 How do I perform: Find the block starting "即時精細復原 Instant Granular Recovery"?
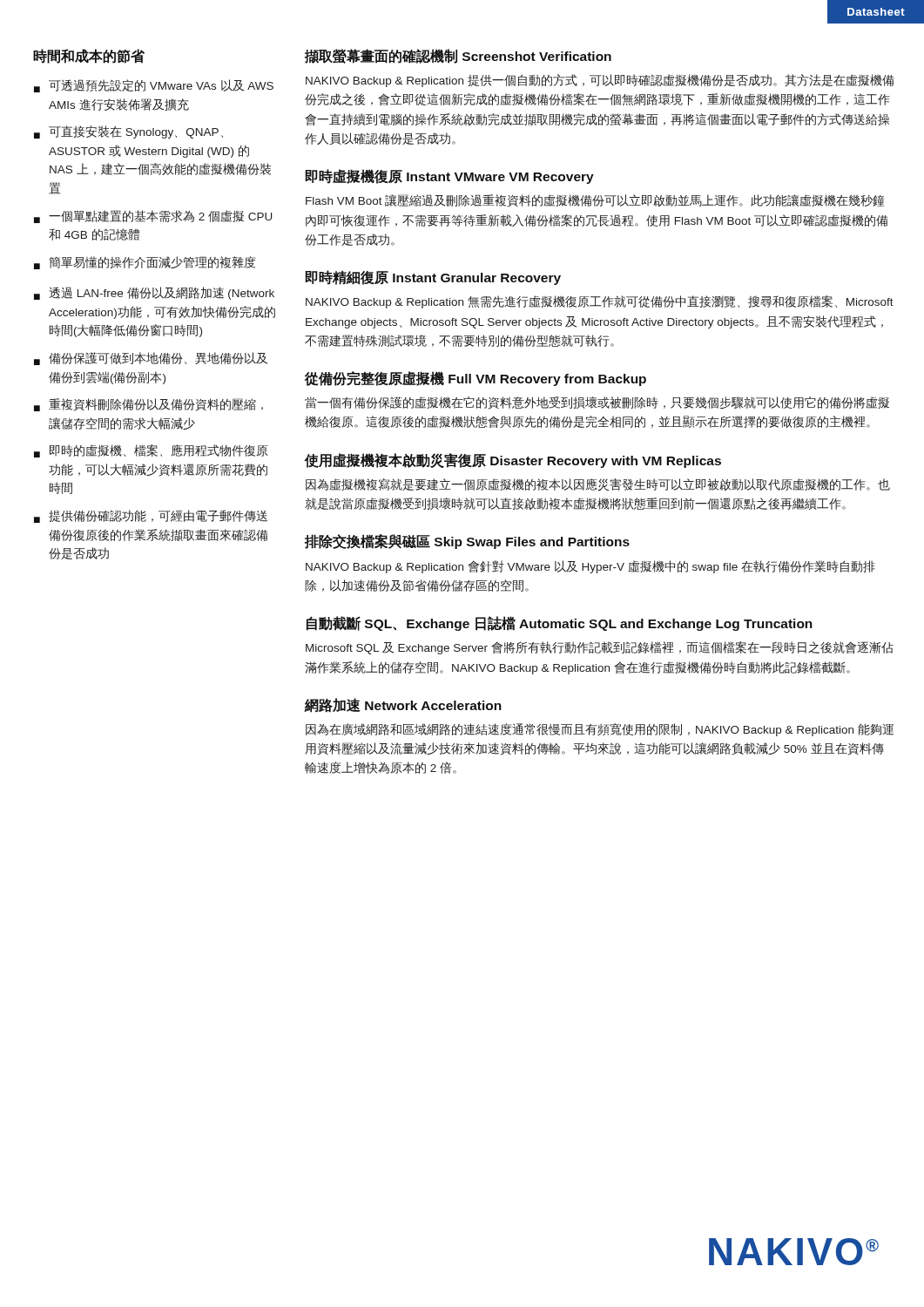click(433, 278)
